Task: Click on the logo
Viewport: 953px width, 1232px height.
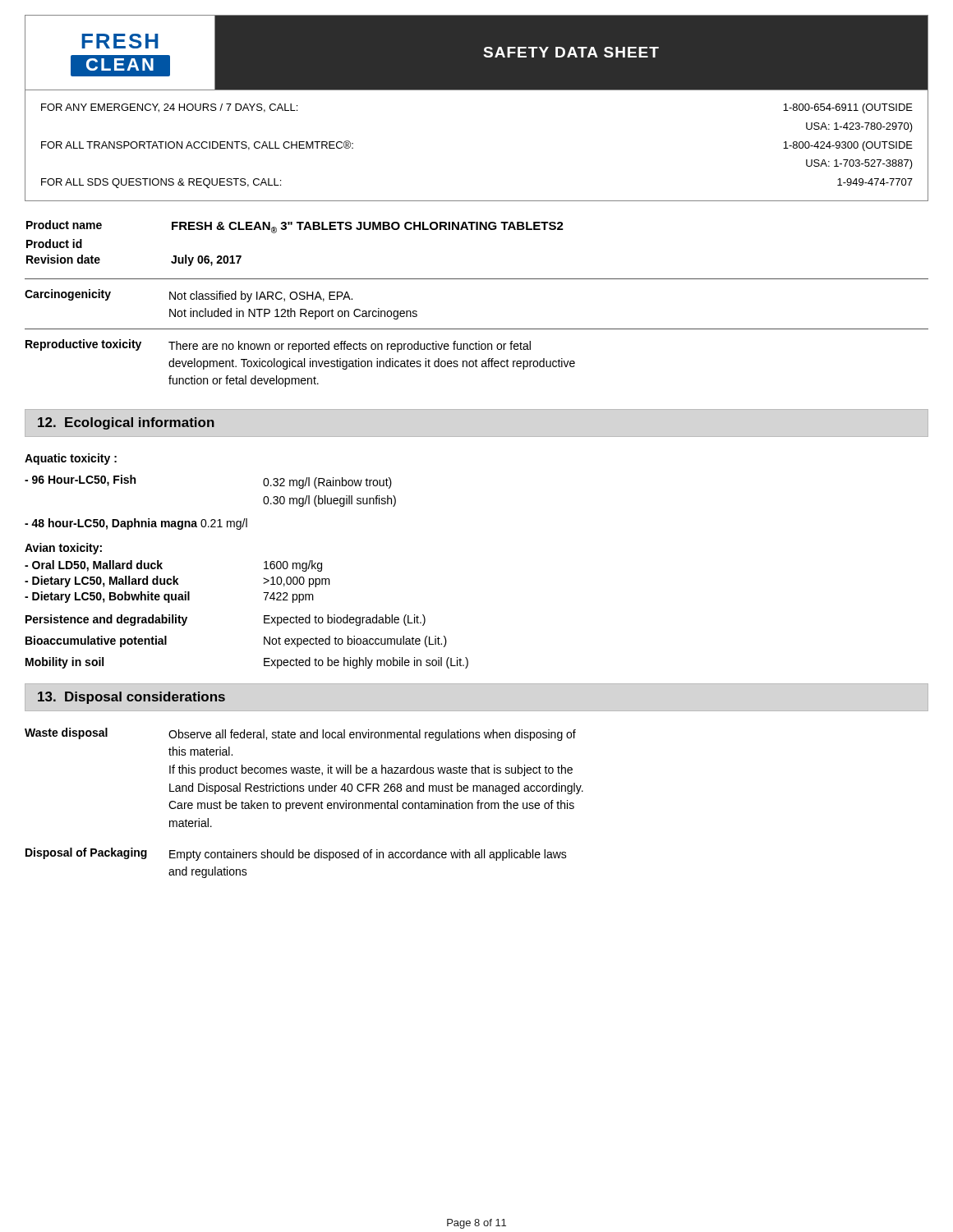Action: (120, 53)
